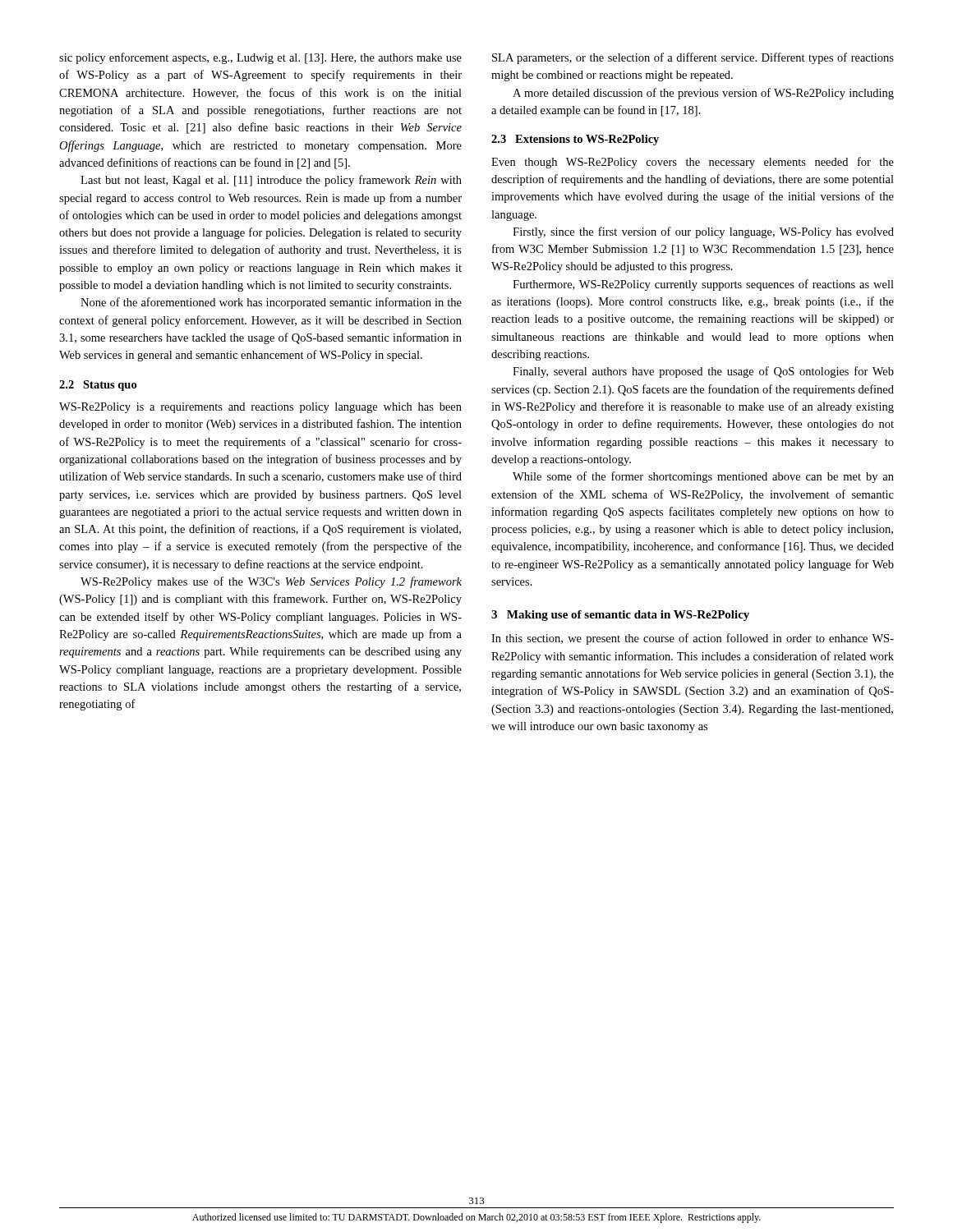Where is the section header that starts "3 Making use of"?
Viewport: 953px width, 1232px height.
coord(620,615)
